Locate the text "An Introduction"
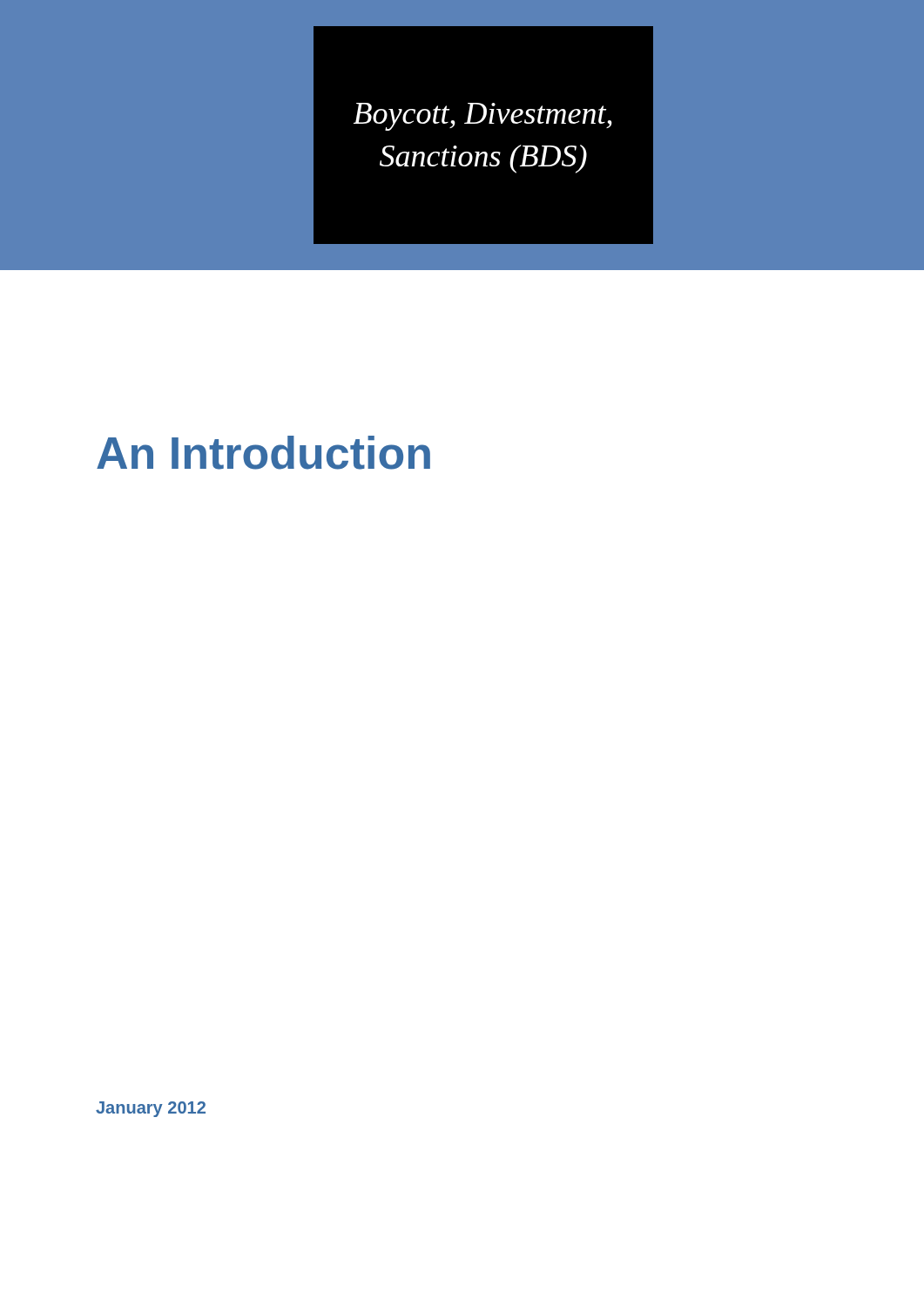 coord(264,453)
